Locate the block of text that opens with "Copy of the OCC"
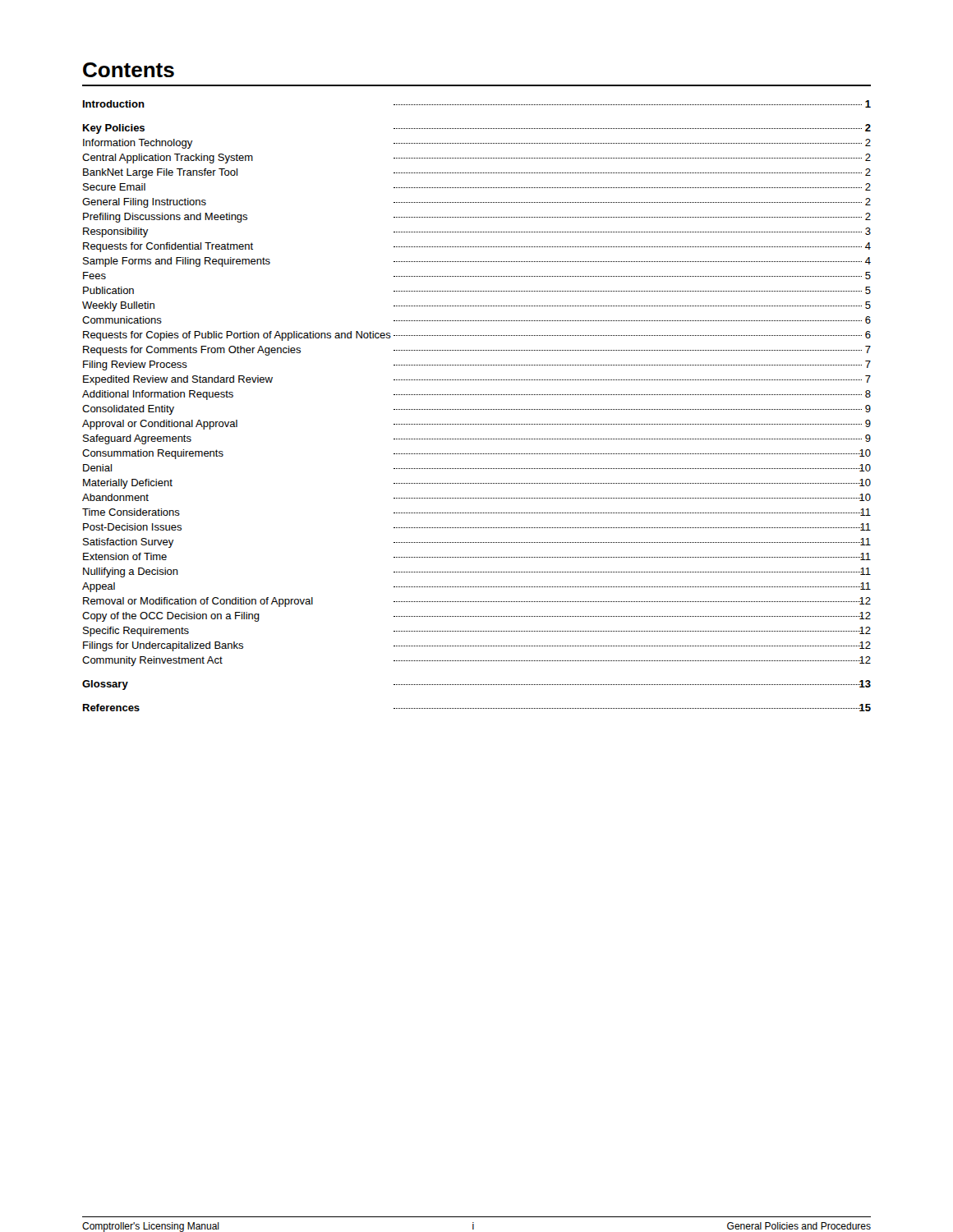The image size is (953, 1232). coord(476,615)
